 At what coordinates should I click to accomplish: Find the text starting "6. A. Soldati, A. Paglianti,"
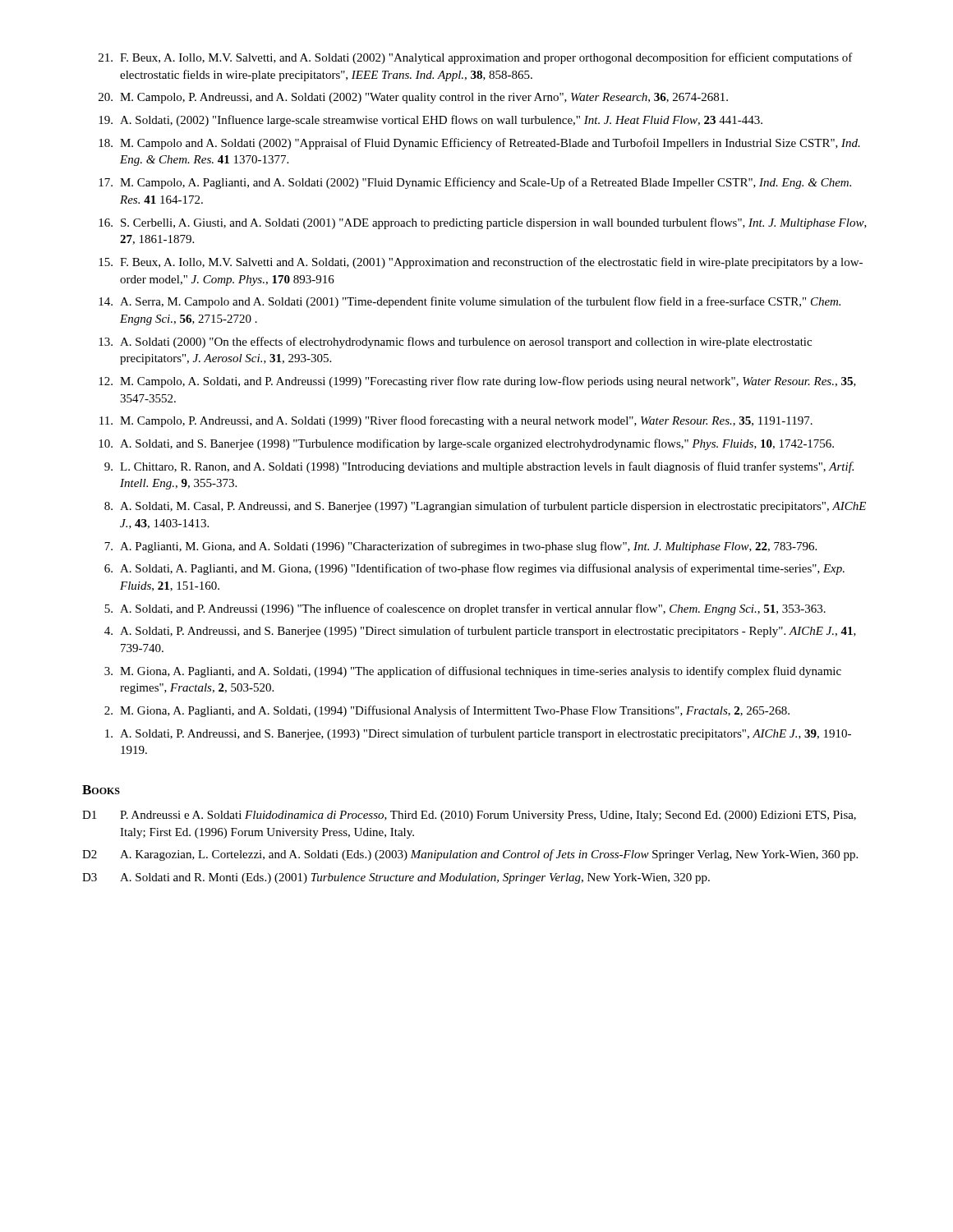pyautogui.click(x=476, y=577)
